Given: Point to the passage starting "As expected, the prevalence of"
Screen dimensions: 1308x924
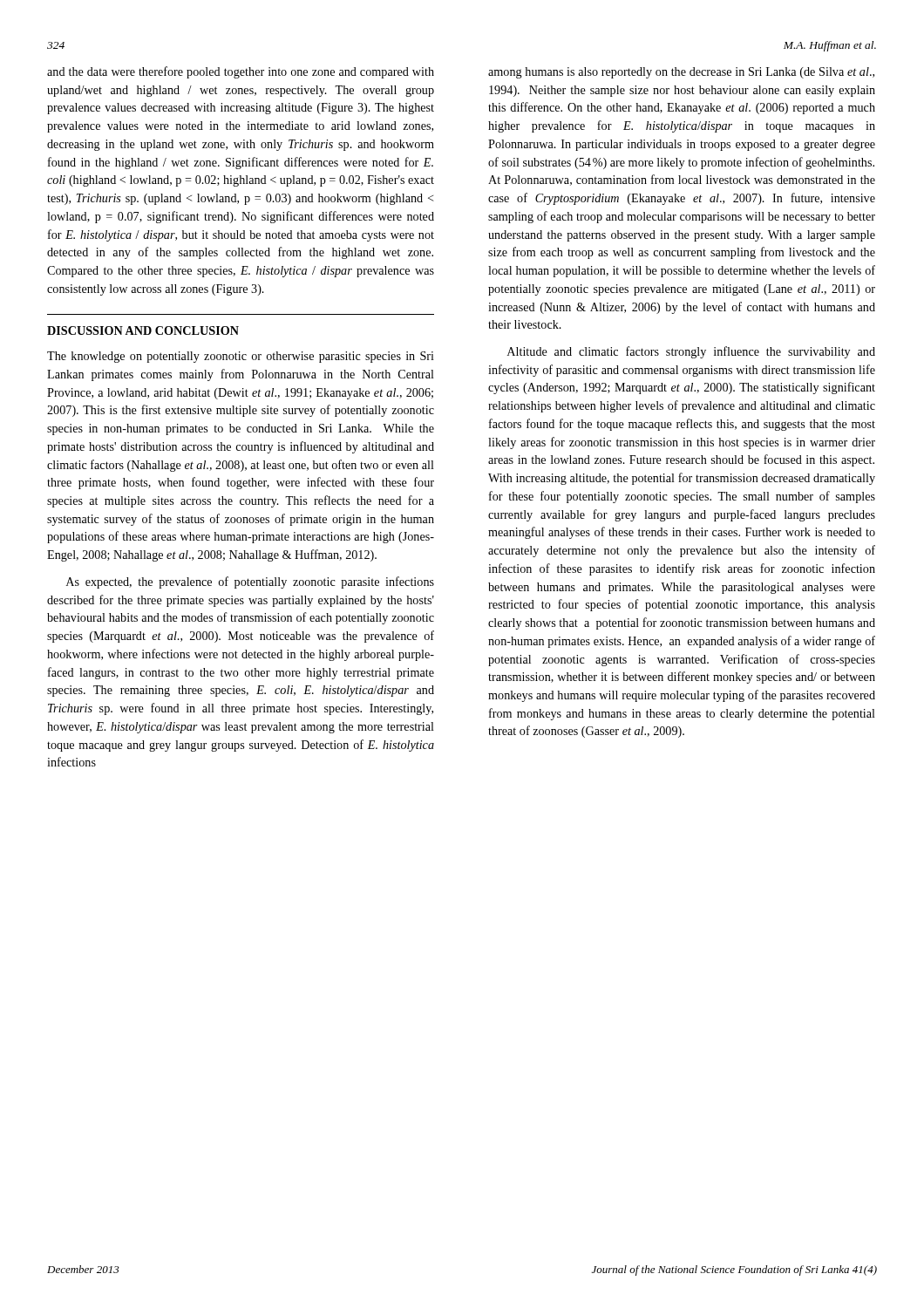Looking at the screenshot, I should pyautogui.click(x=241, y=672).
